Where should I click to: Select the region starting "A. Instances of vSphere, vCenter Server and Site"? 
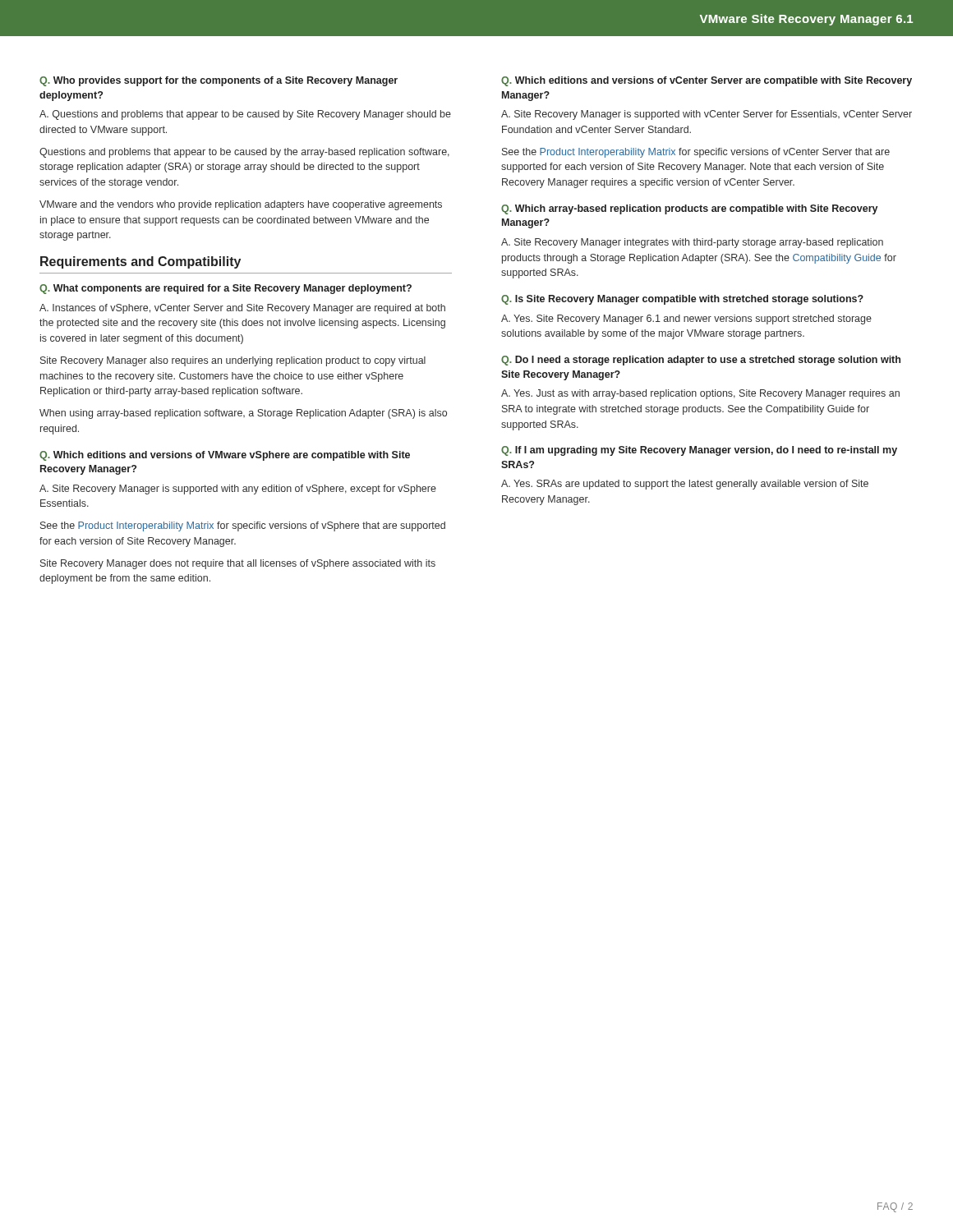(246, 368)
